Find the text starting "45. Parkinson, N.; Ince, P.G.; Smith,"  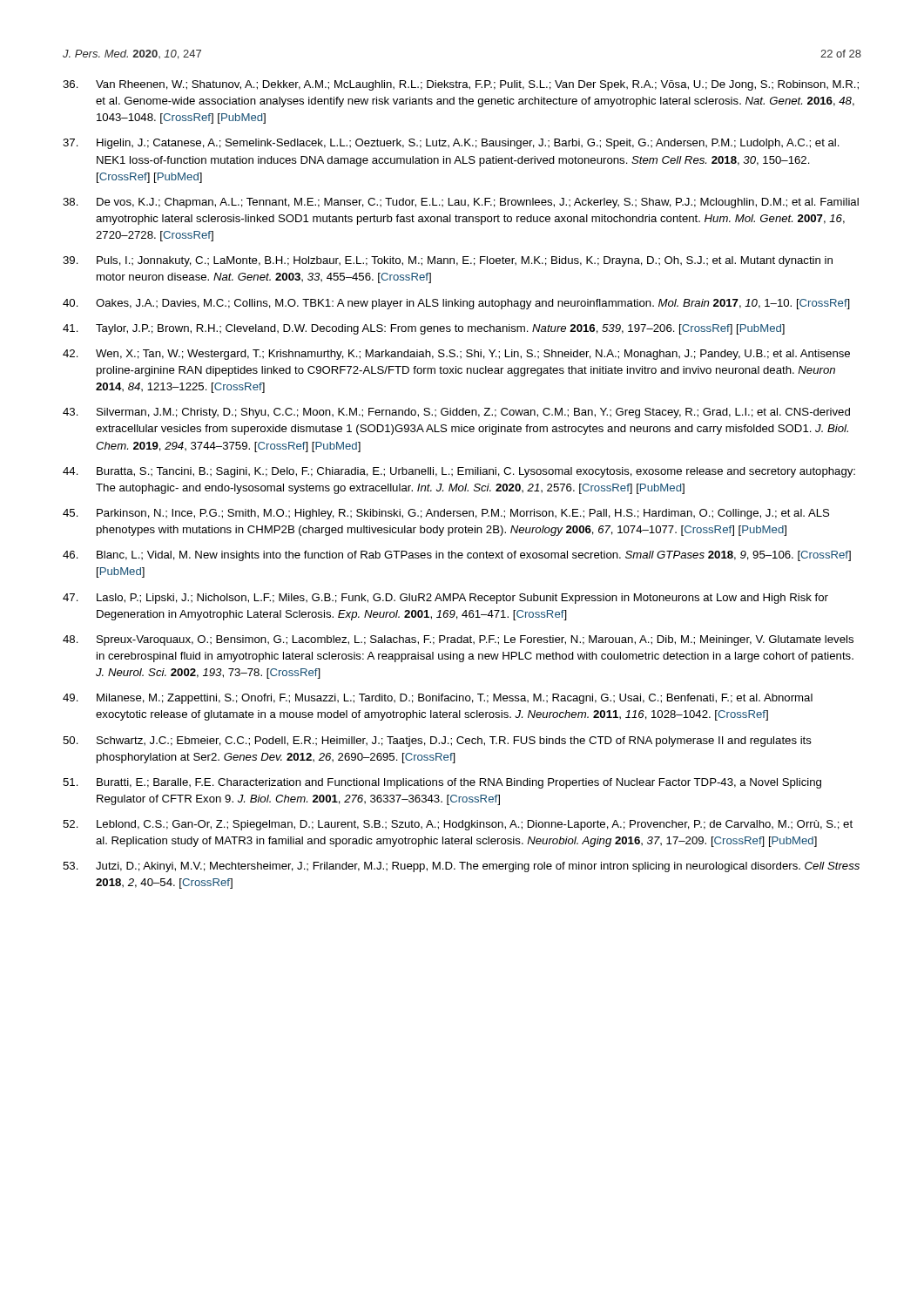point(462,521)
